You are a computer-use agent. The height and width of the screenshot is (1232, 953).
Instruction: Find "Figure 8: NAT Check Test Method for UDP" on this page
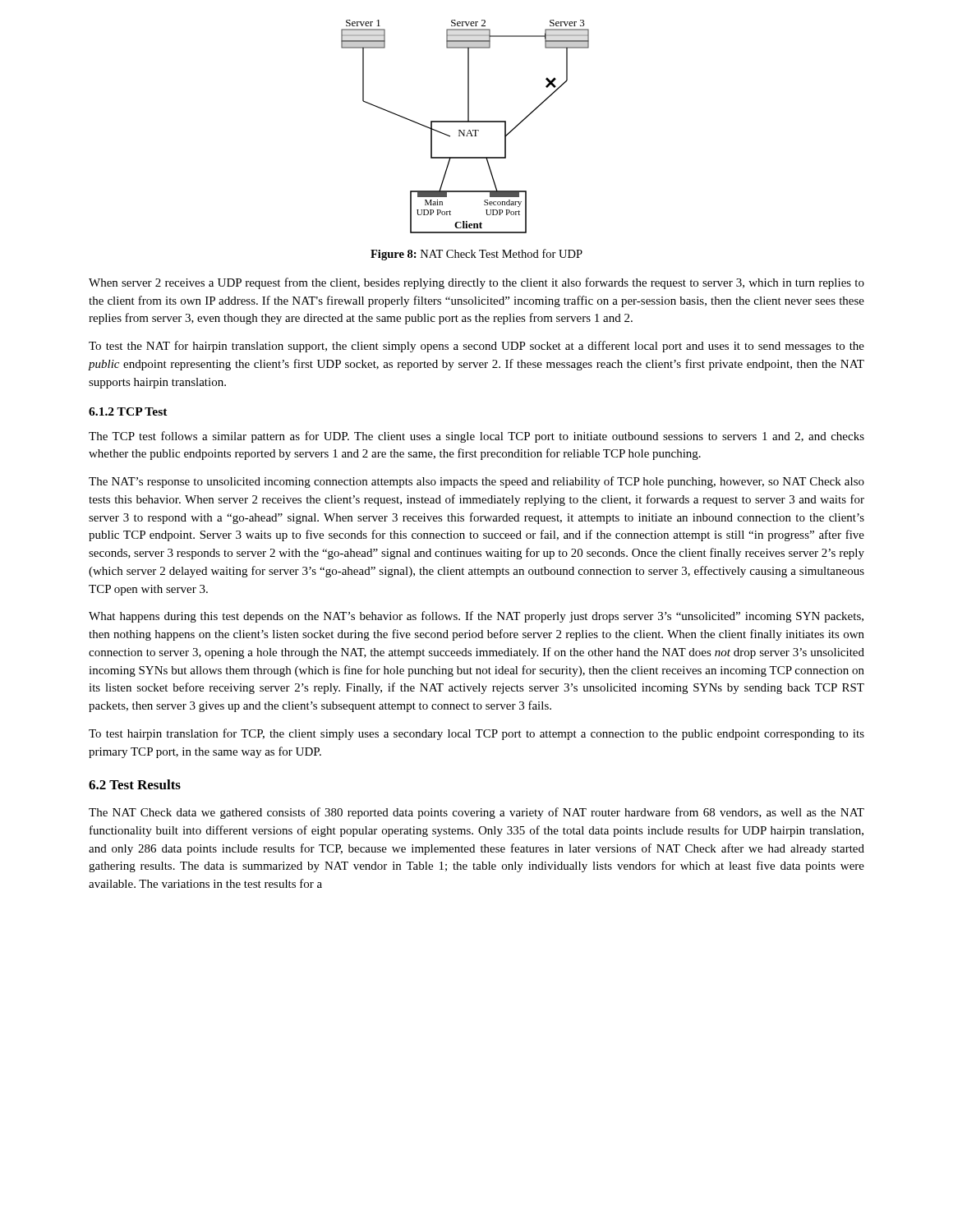[476, 254]
